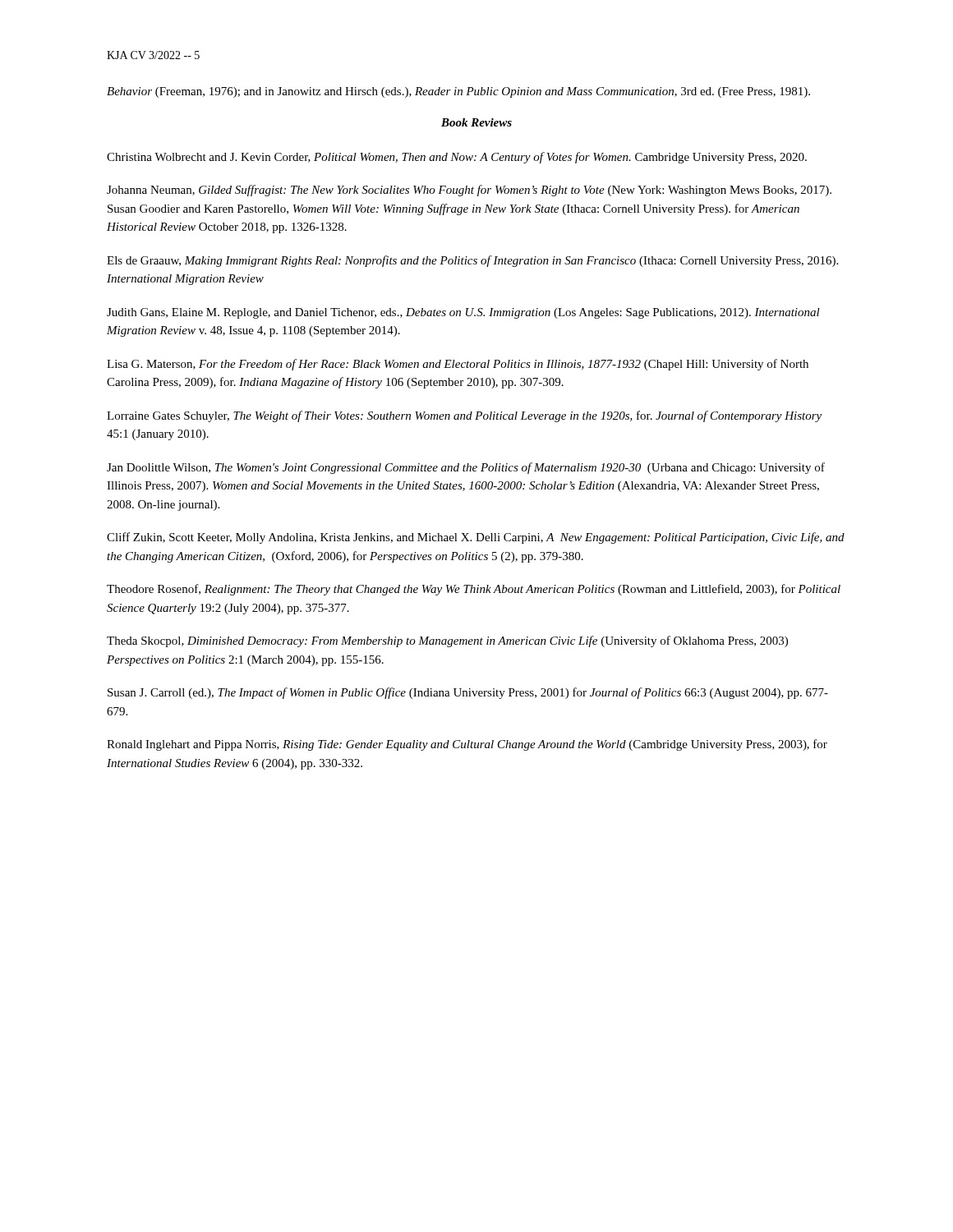Find the text starting "Johanna Neuman, Gilded Suffragist: The New"
The image size is (953, 1232).
469,208
